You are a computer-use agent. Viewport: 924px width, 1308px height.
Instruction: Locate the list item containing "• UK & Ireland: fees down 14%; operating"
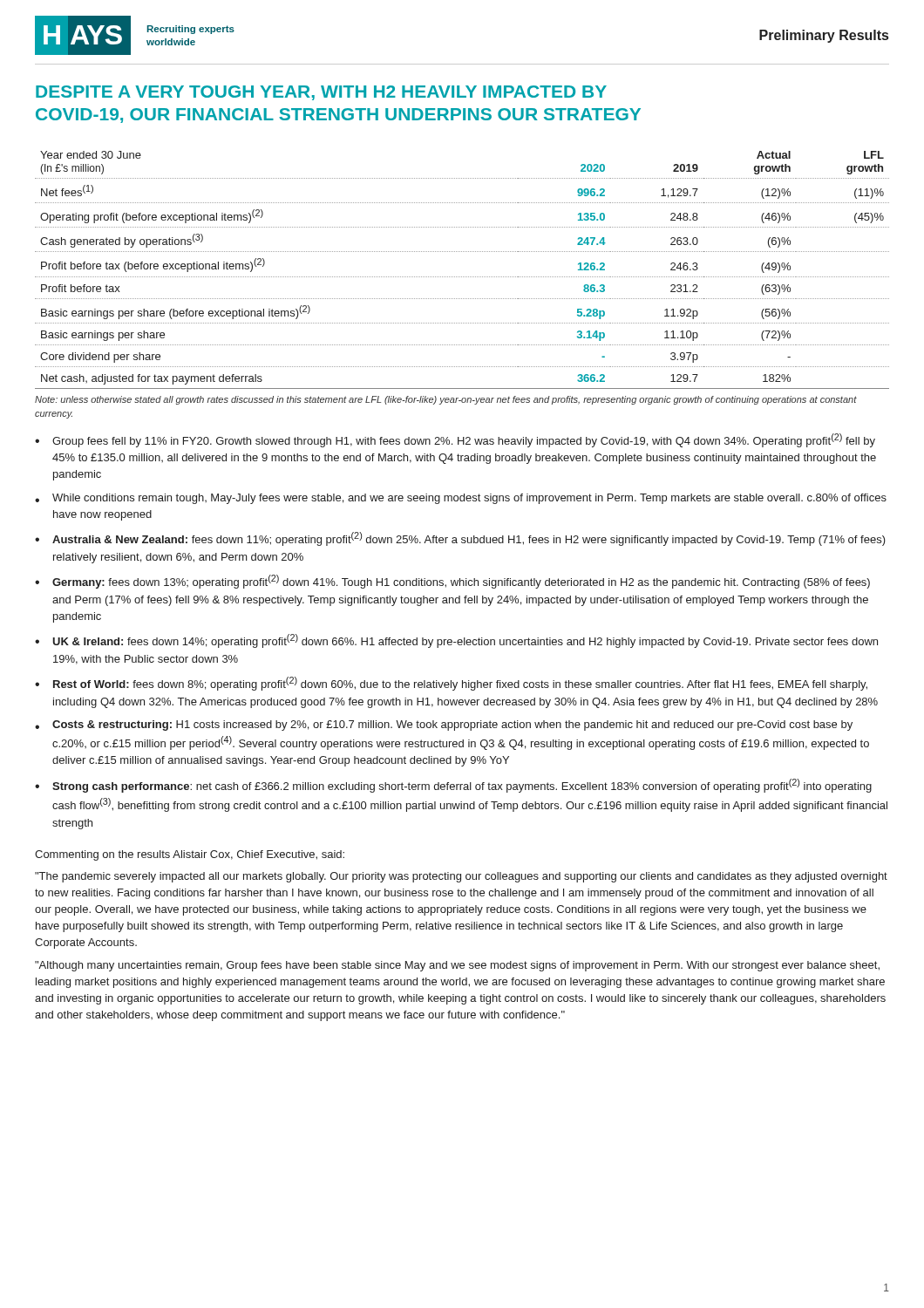coord(462,649)
